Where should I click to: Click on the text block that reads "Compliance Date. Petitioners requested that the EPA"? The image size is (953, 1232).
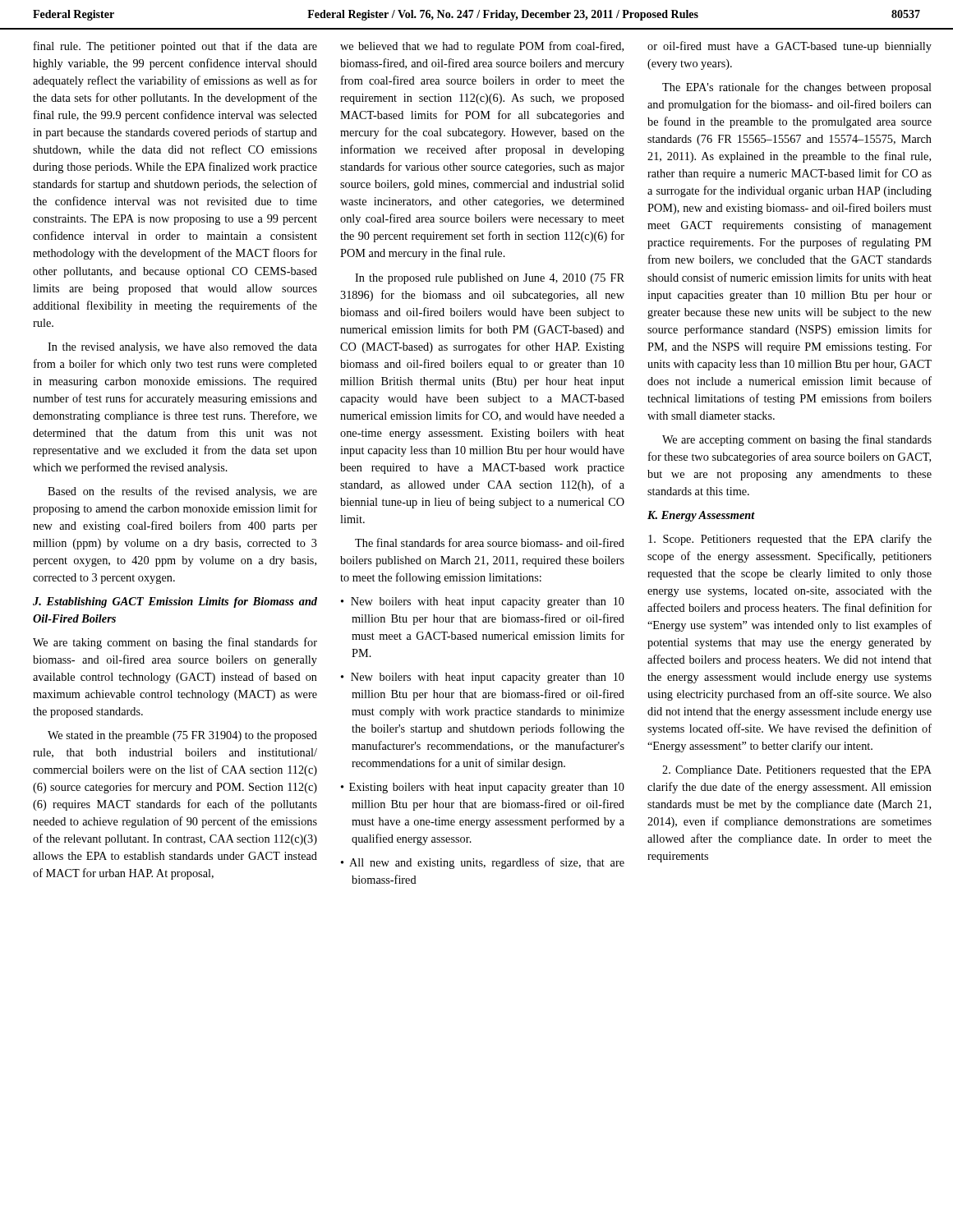coord(790,813)
